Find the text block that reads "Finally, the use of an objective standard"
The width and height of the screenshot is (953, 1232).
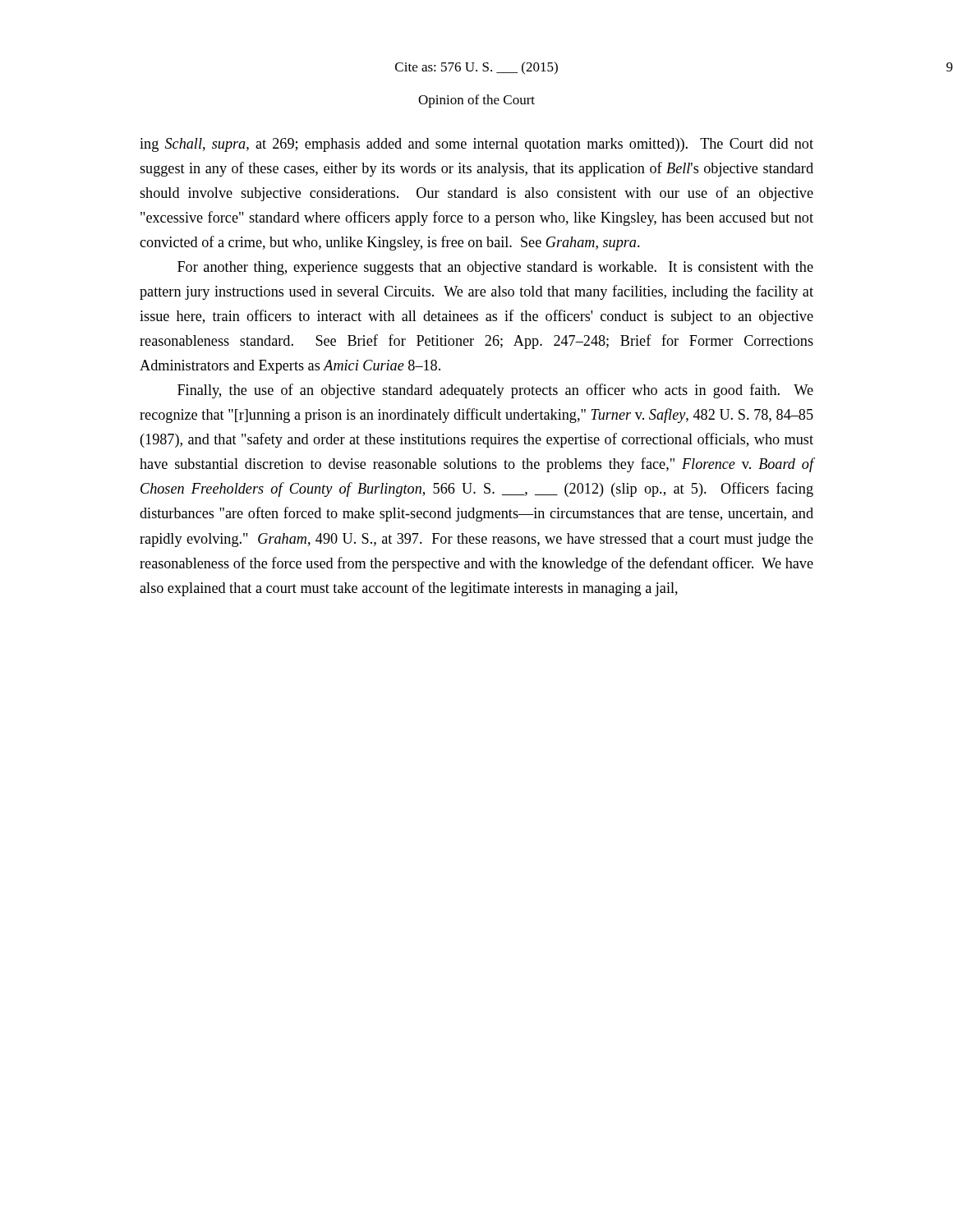tap(476, 489)
